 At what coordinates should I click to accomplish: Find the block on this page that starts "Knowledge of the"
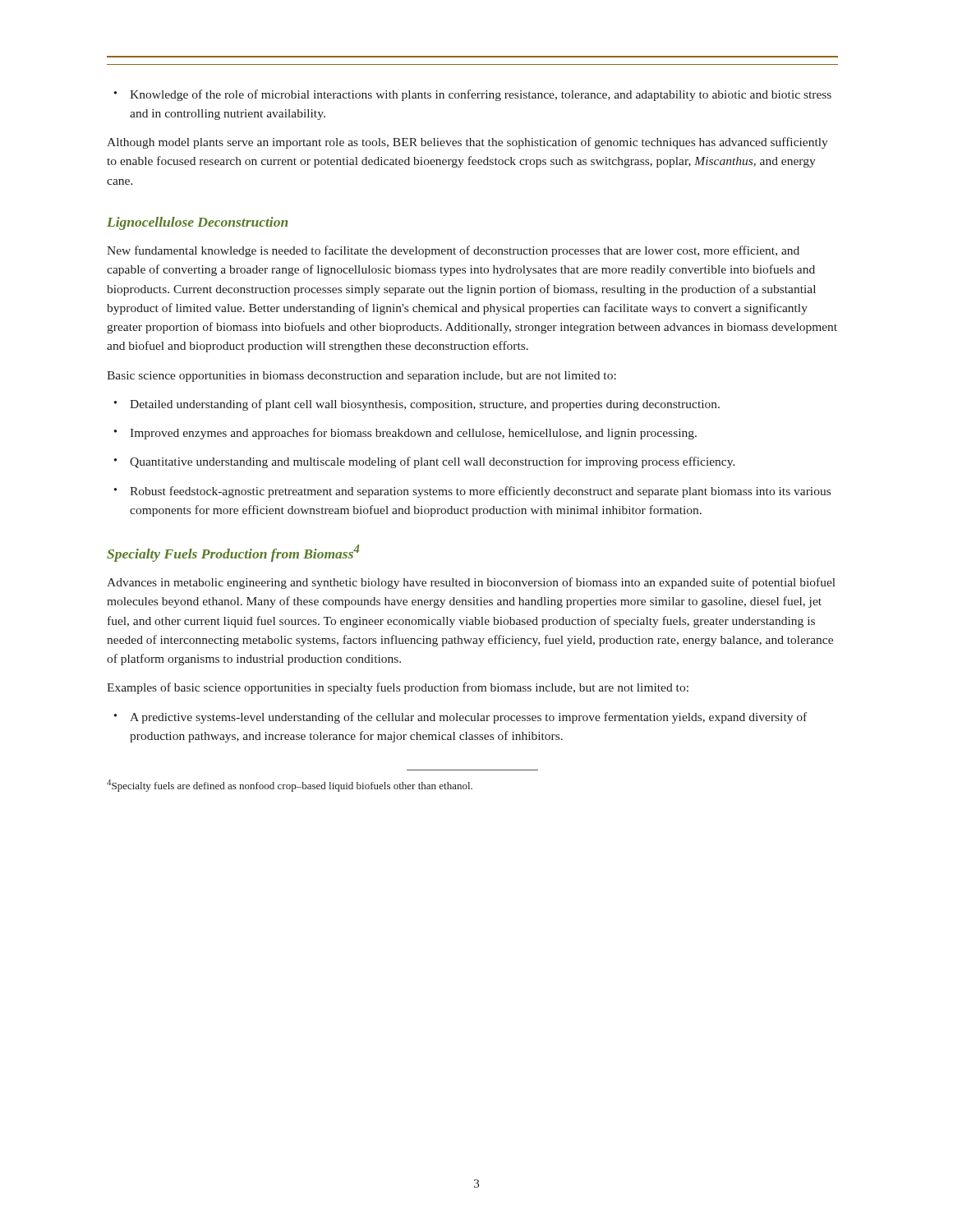(x=472, y=103)
